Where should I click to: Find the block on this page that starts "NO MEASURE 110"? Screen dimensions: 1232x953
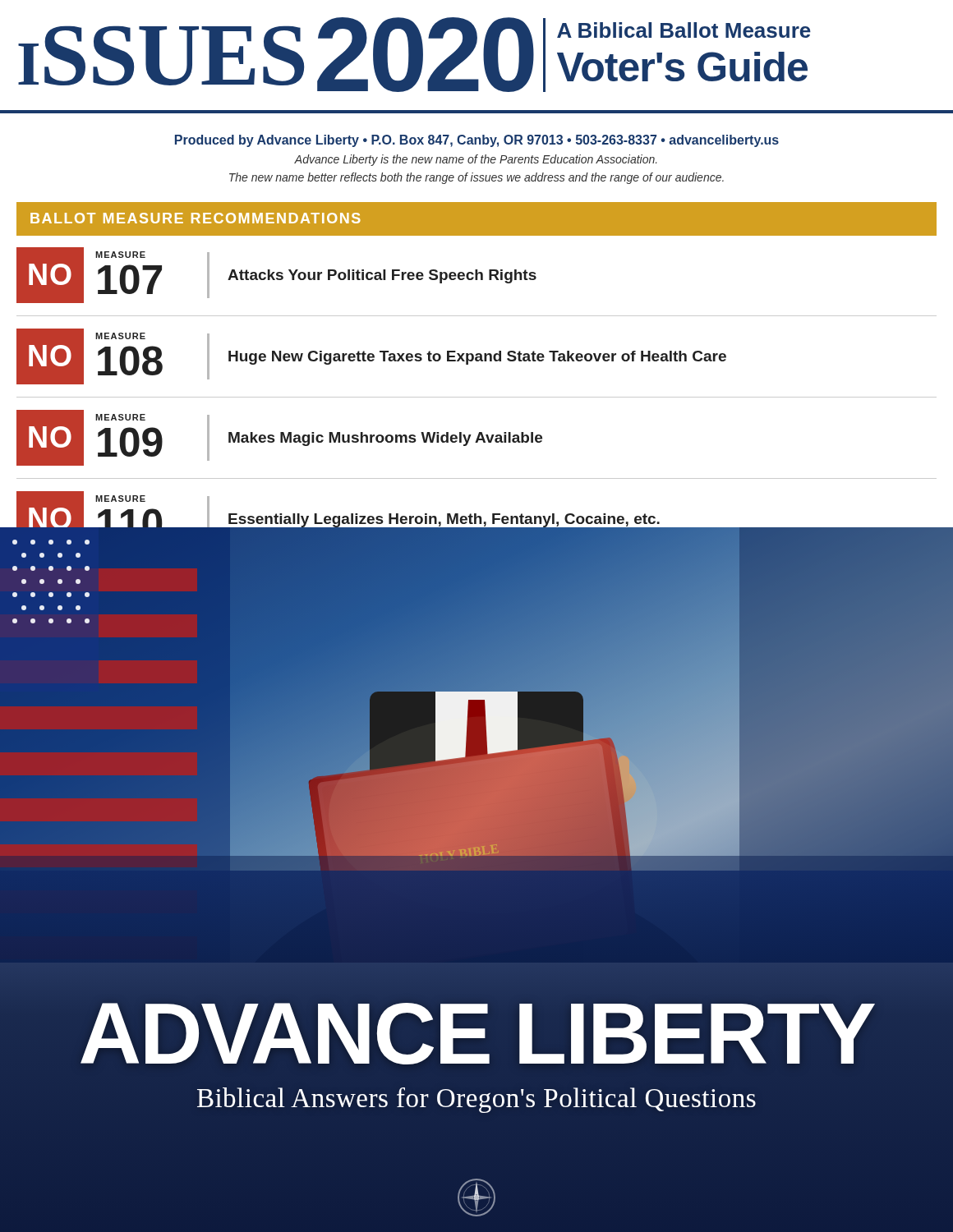click(x=476, y=519)
